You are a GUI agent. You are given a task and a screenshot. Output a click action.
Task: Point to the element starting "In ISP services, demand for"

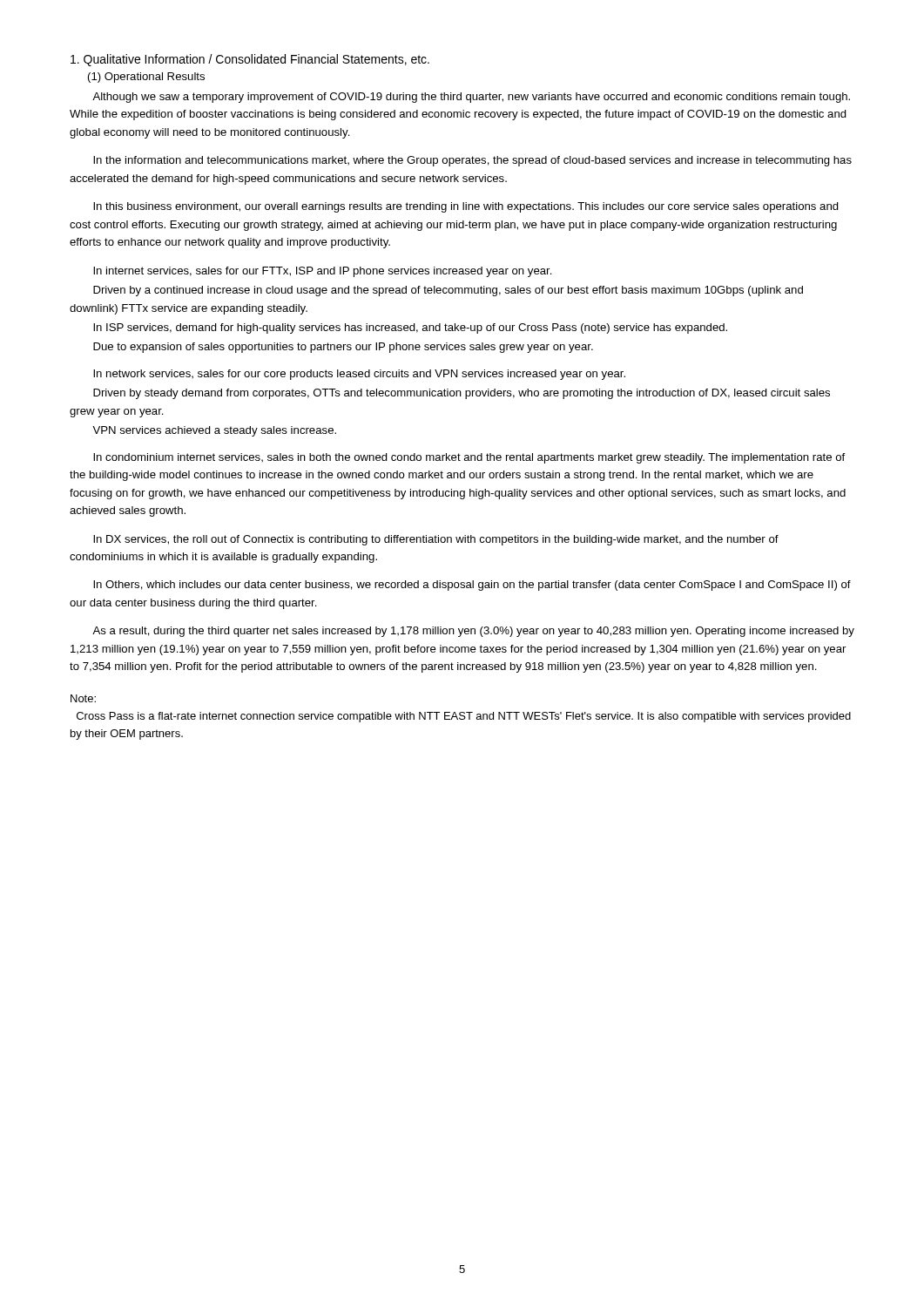click(x=410, y=327)
